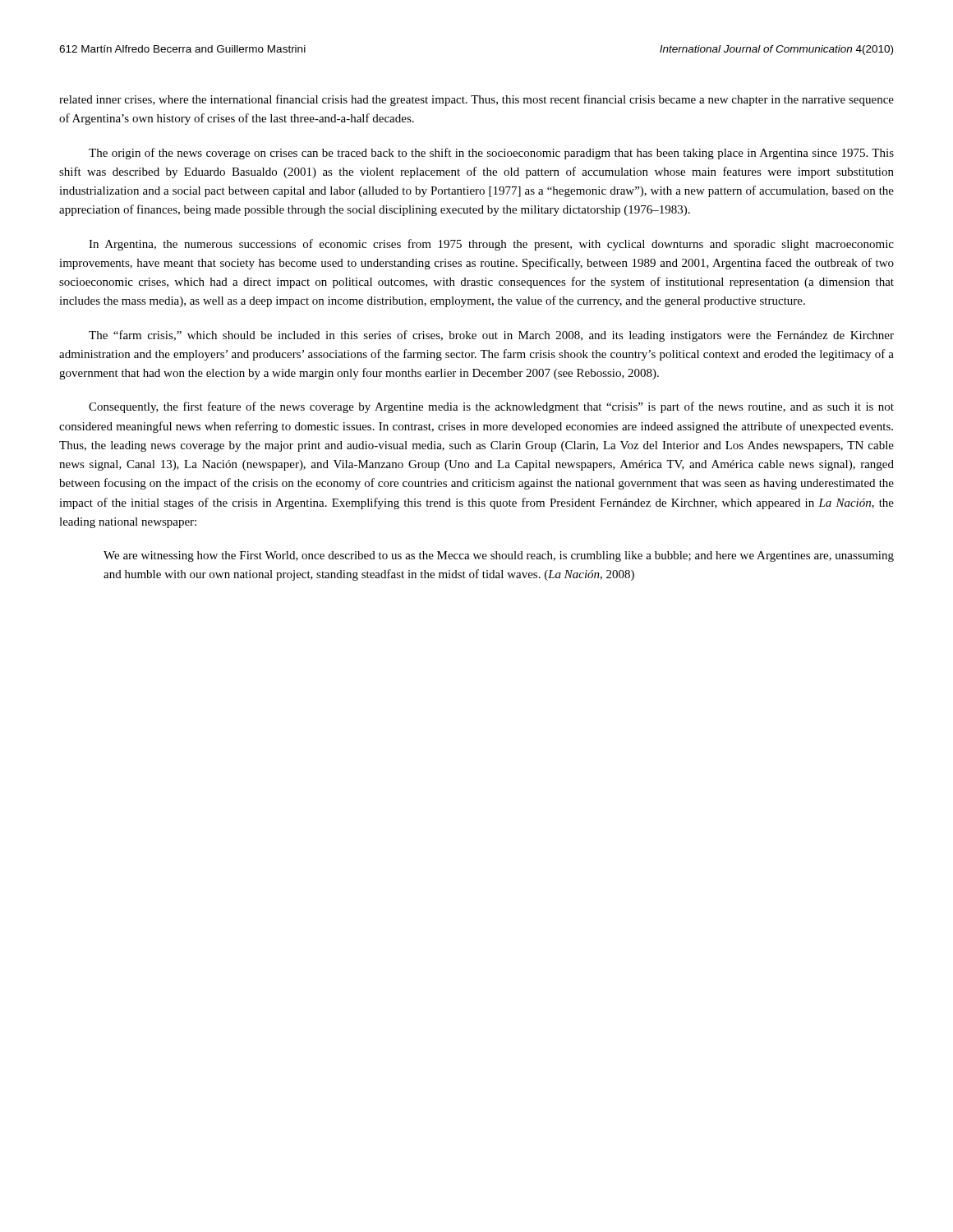Locate the block of text that opens with "The “farm crisis,”"
Image resolution: width=953 pixels, height=1232 pixels.
coord(476,354)
